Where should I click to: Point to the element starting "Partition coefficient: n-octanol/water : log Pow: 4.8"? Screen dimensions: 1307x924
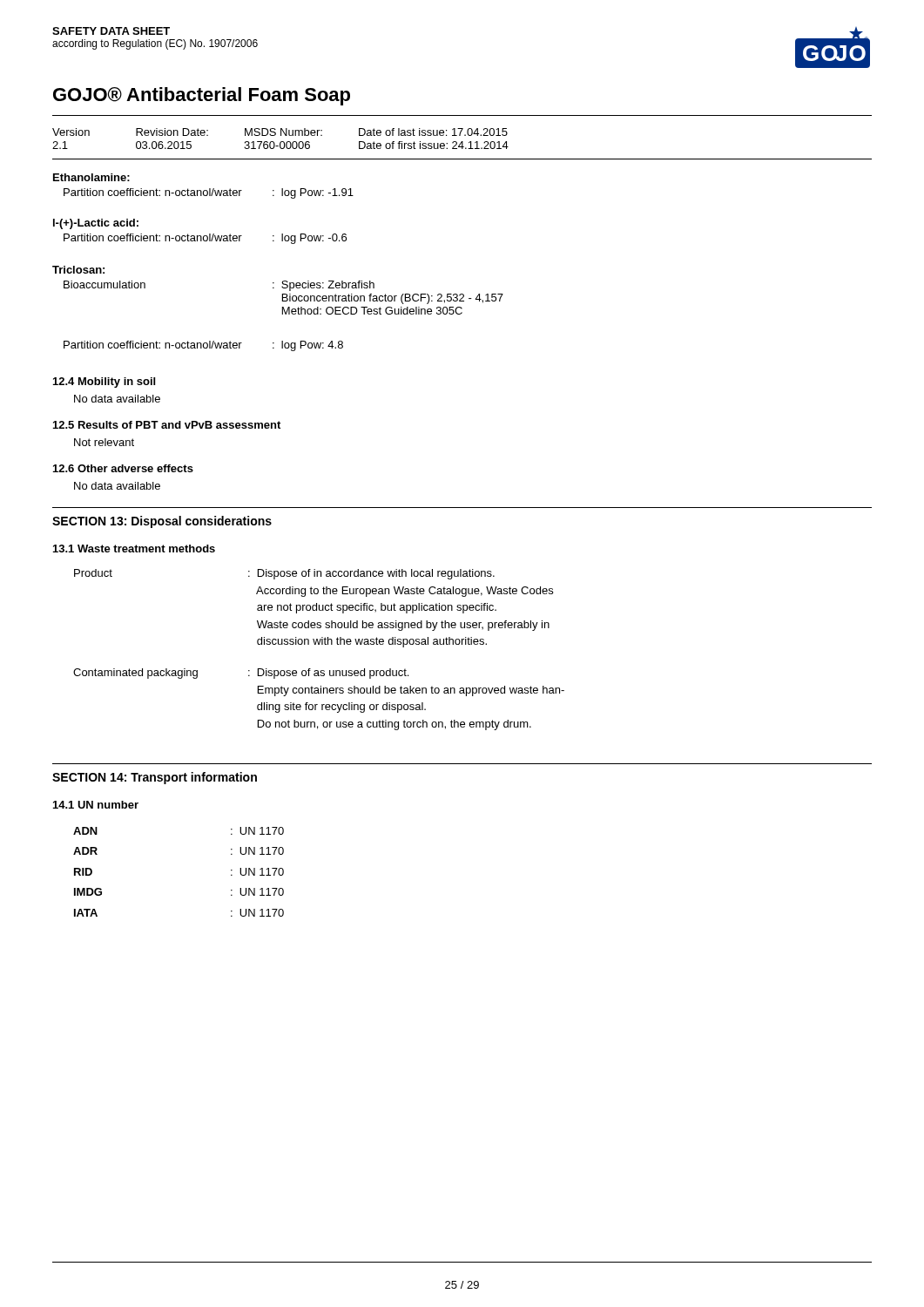pos(203,346)
